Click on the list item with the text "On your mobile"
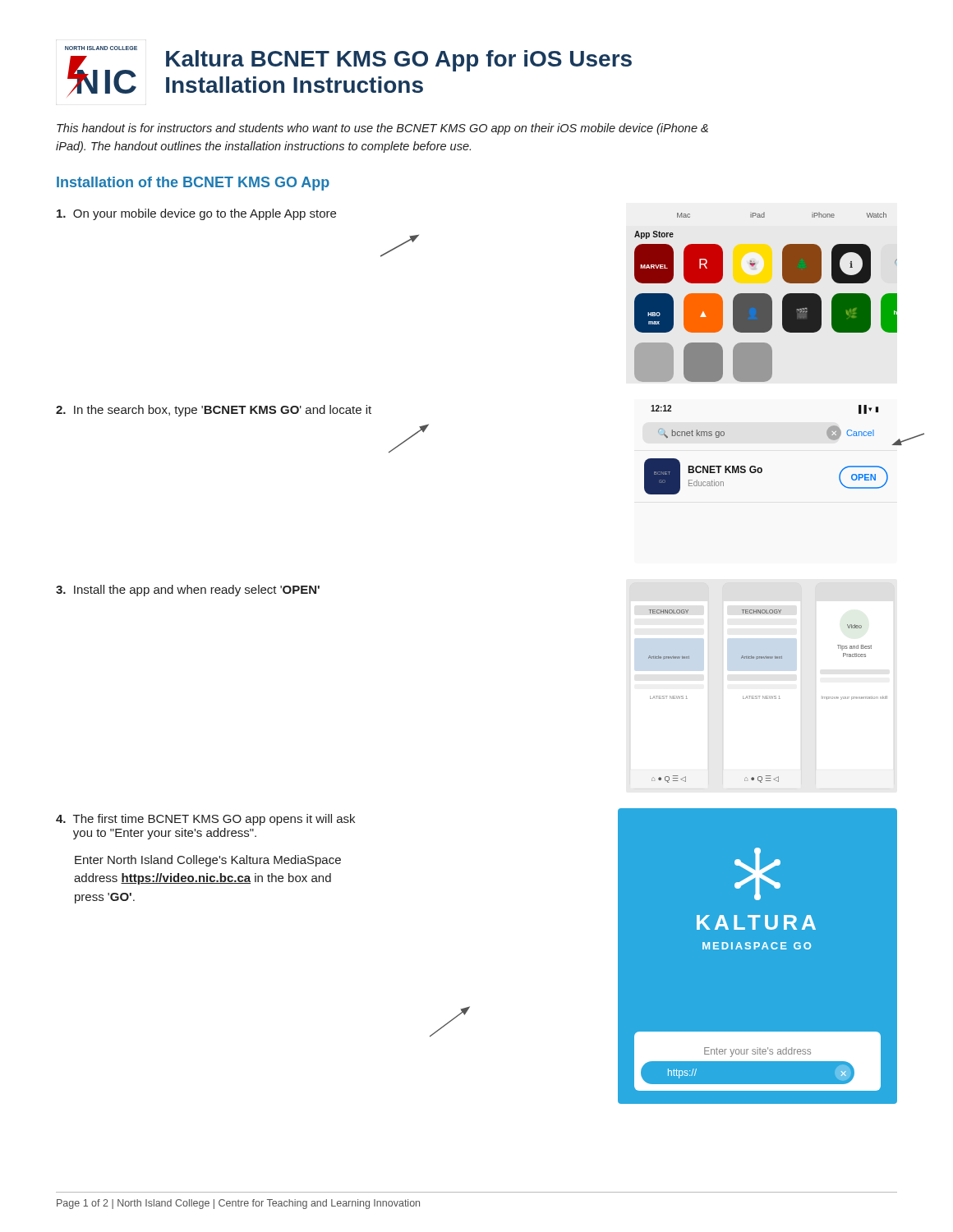 pos(196,213)
